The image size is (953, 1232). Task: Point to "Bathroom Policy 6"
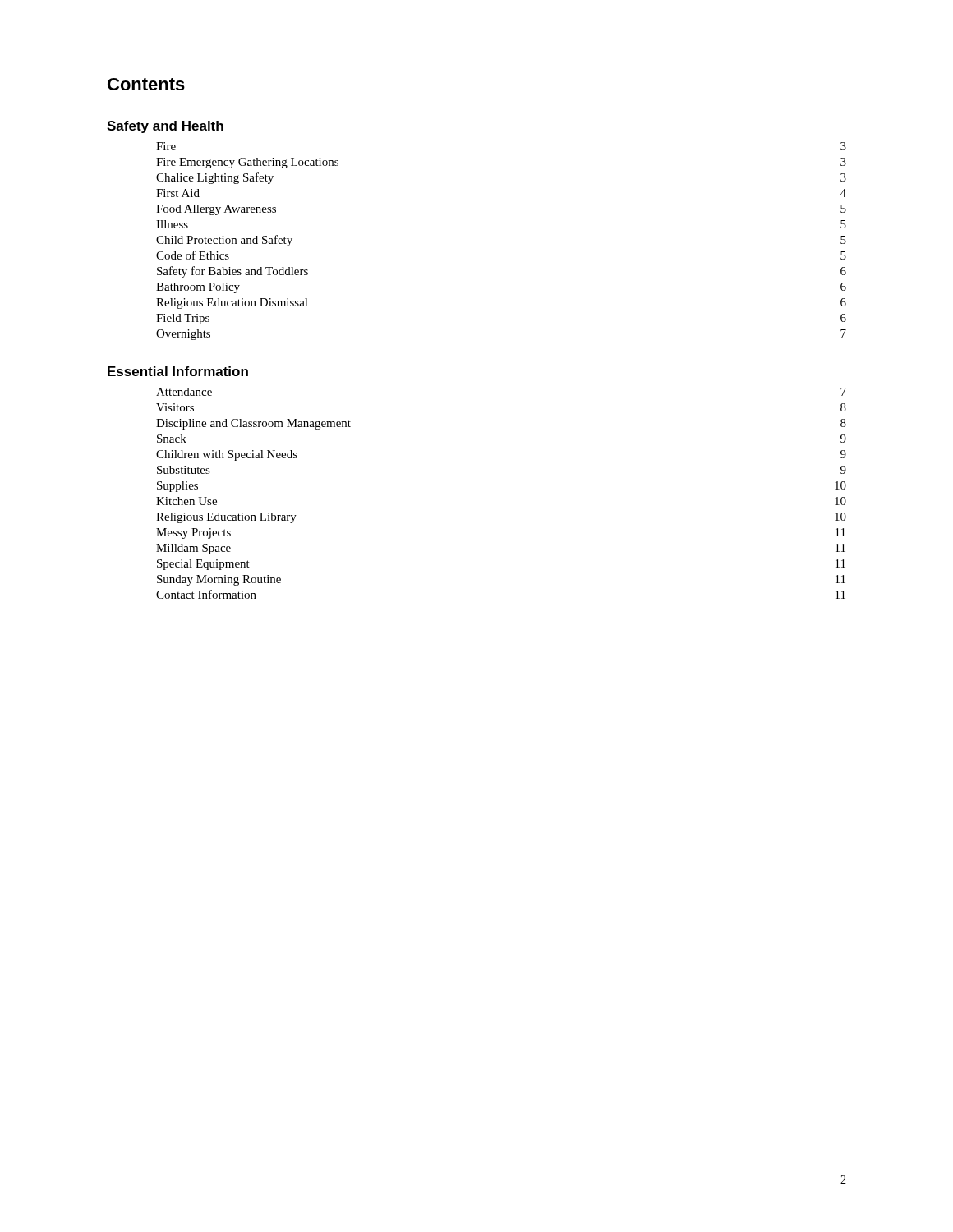(x=198, y=288)
